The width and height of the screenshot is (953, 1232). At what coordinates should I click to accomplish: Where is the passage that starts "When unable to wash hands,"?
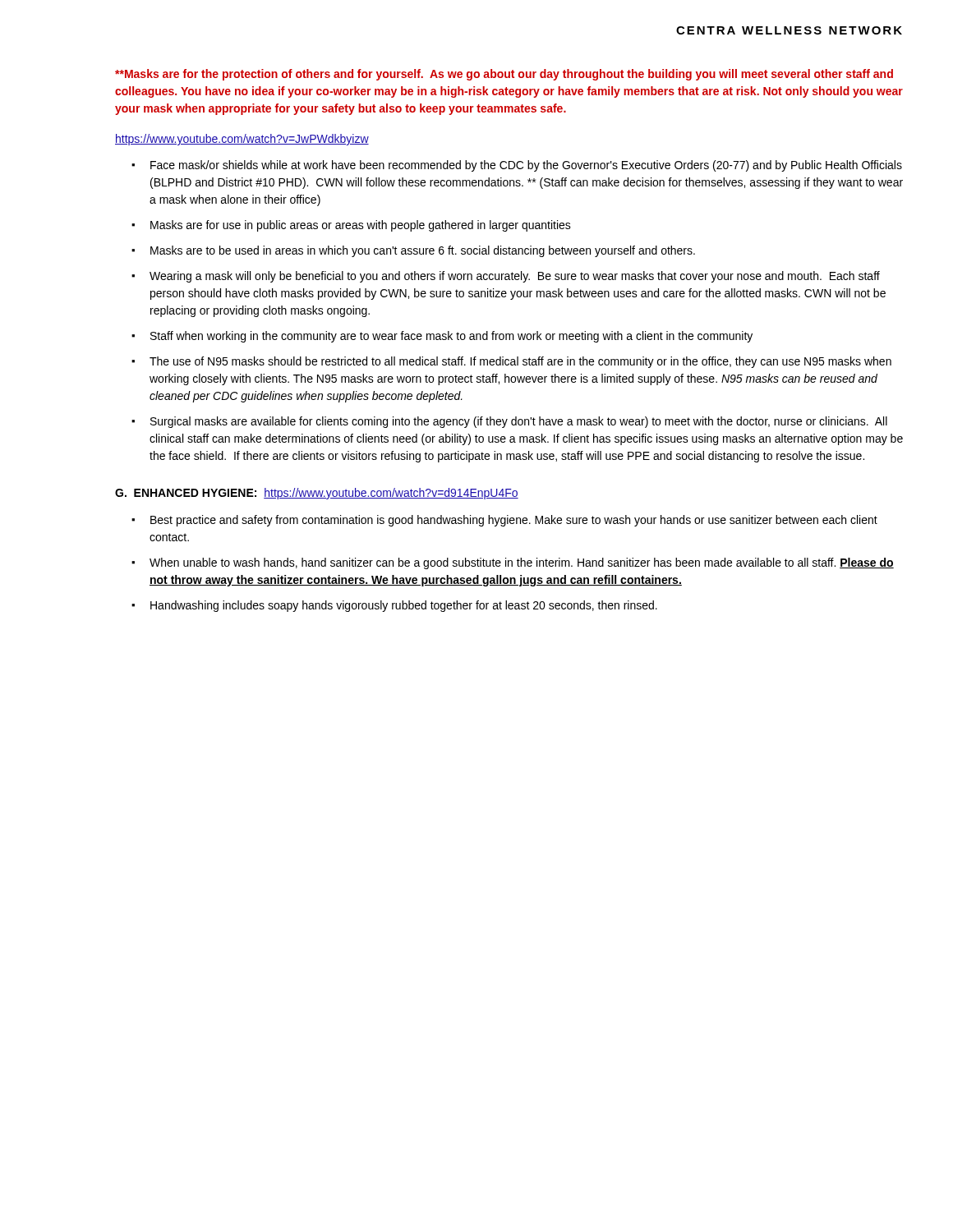(x=522, y=571)
